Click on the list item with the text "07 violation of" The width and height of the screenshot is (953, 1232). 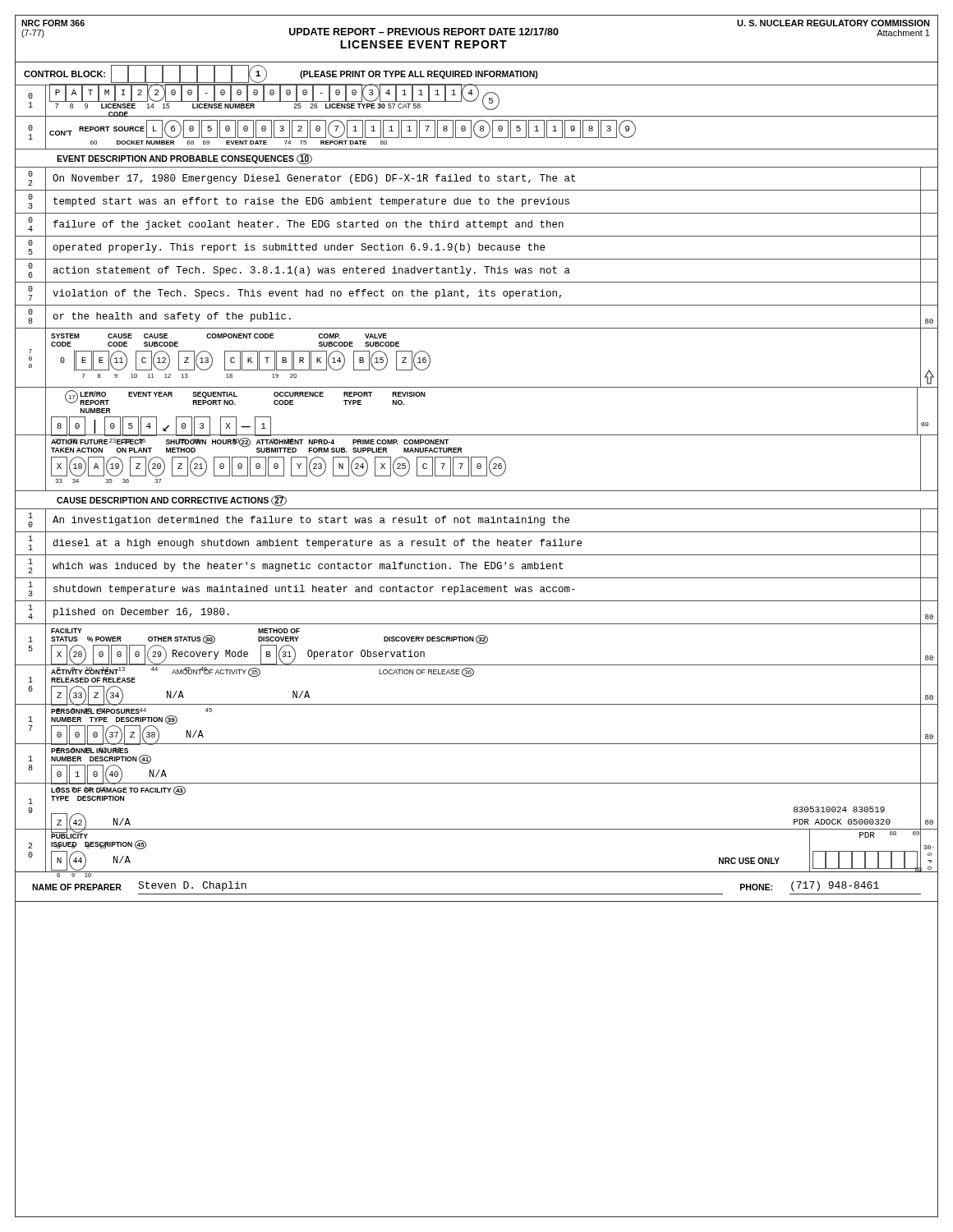coord(476,294)
